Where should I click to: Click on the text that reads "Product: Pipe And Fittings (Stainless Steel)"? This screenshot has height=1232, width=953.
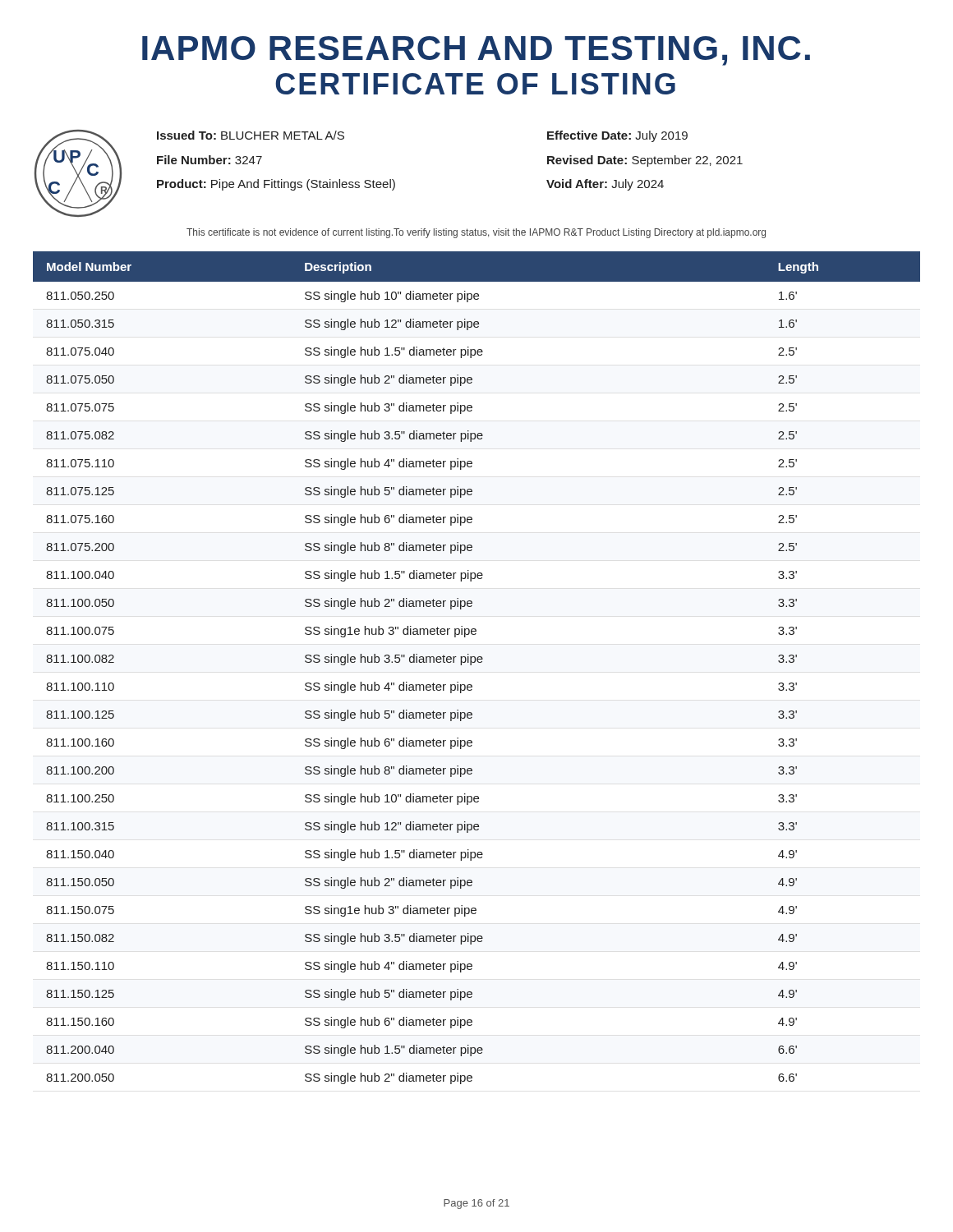tap(276, 184)
